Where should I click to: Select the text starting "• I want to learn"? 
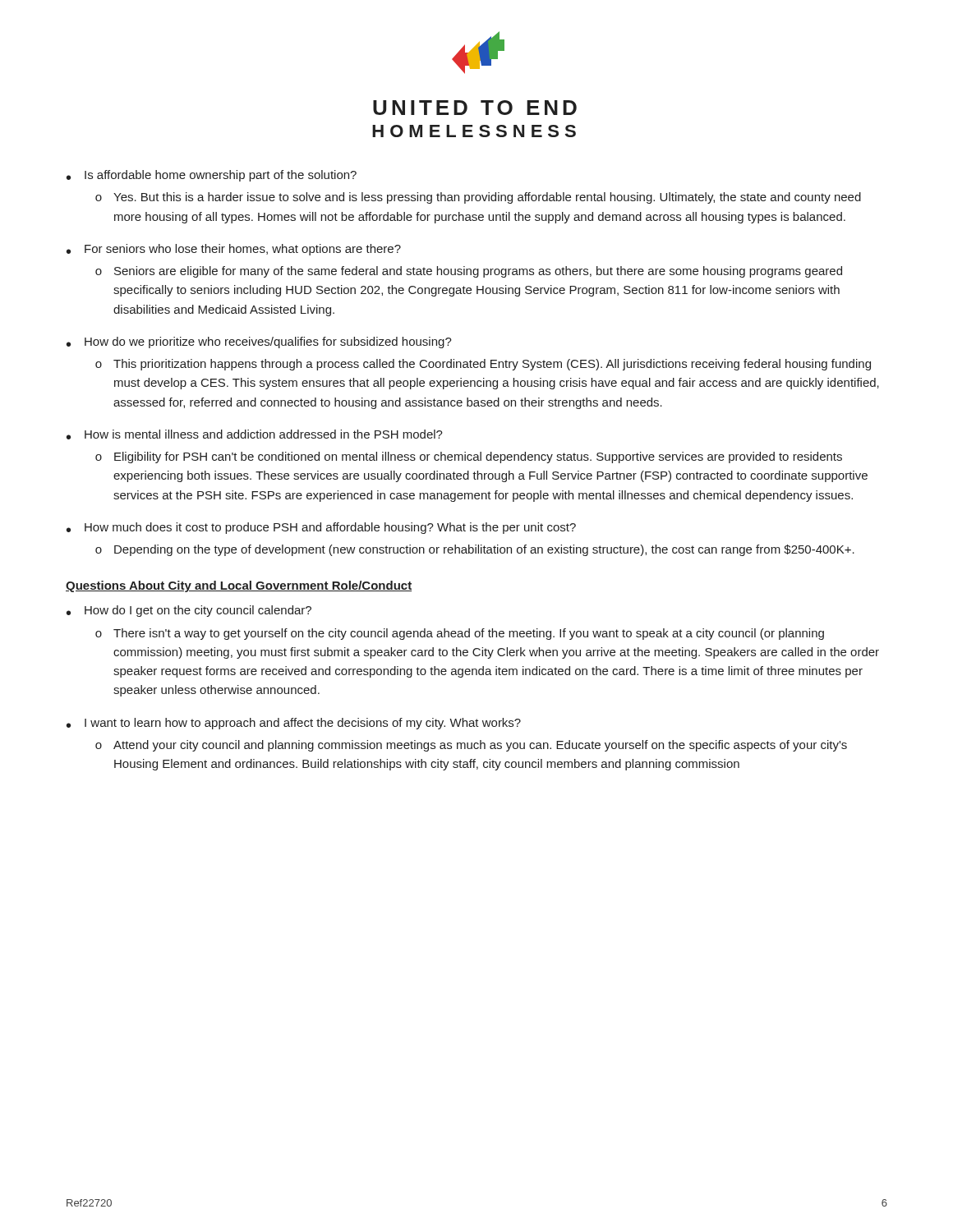coord(476,745)
